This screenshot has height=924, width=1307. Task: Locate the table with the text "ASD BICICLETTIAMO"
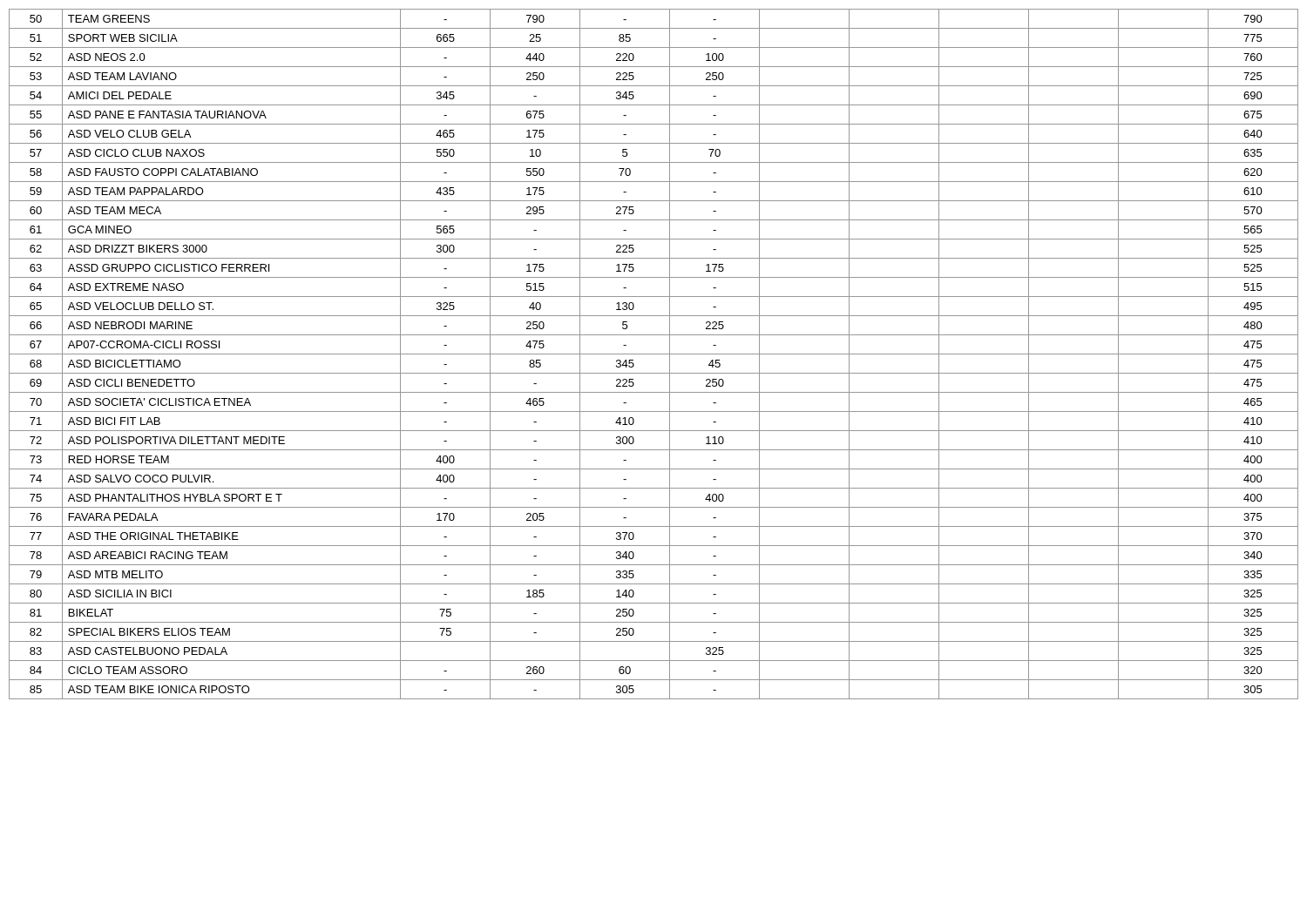click(x=654, y=462)
